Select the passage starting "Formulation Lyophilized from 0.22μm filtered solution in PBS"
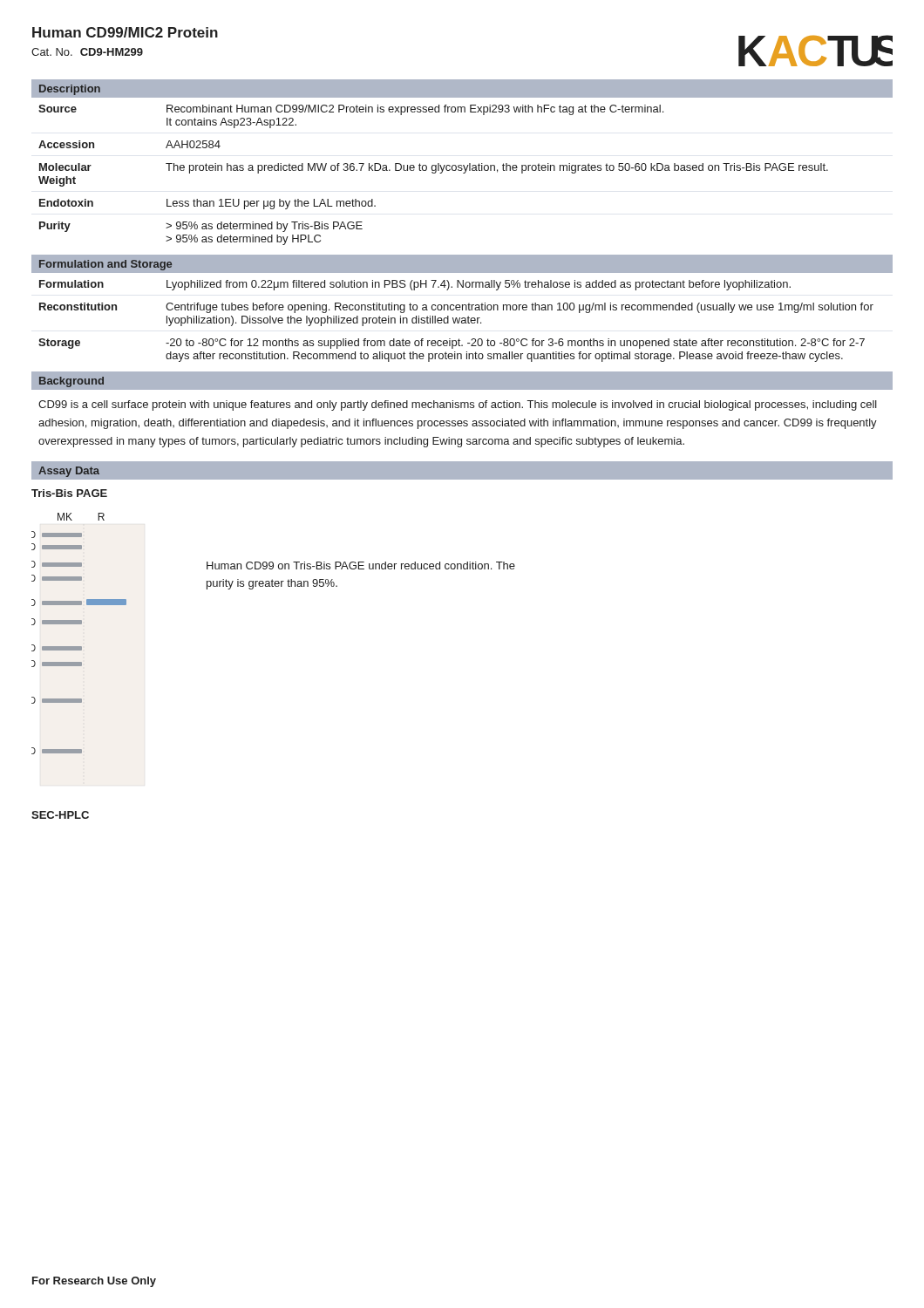The width and height of the screenshot is (924, 1308). 462,284
